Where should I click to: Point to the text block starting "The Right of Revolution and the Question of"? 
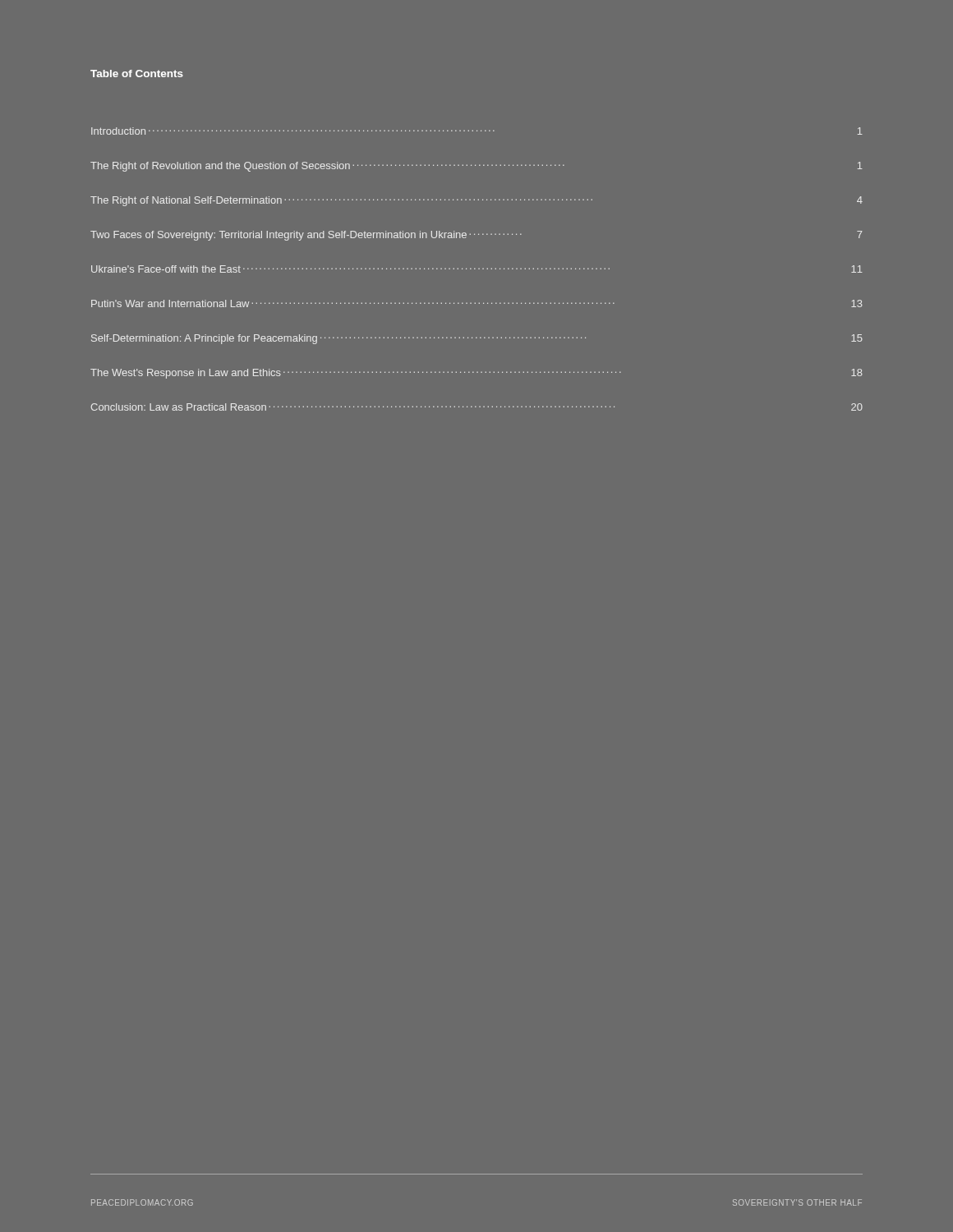pyautogui.click(x=476, y=164)
